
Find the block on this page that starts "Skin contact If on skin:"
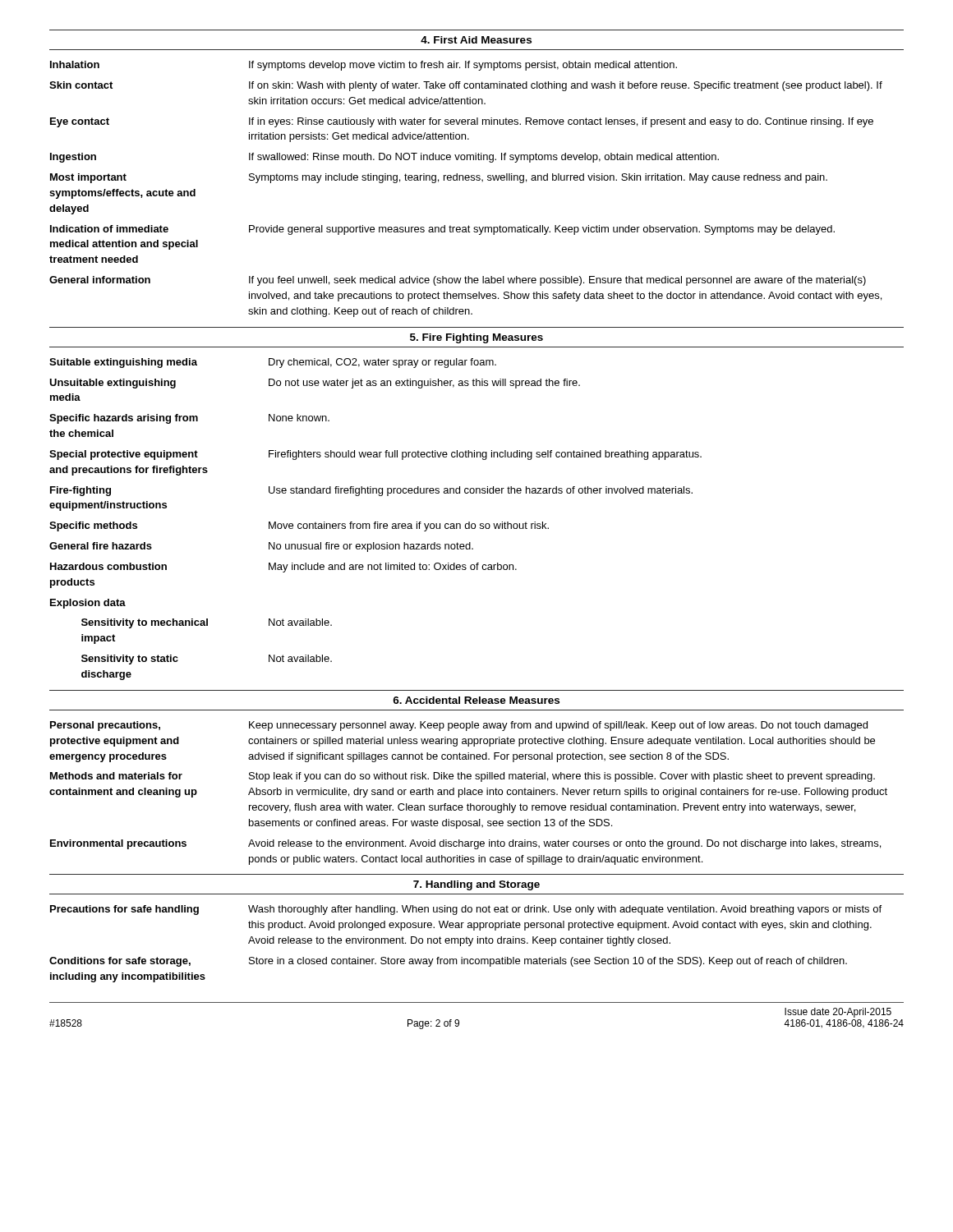[x=476, y=93]
